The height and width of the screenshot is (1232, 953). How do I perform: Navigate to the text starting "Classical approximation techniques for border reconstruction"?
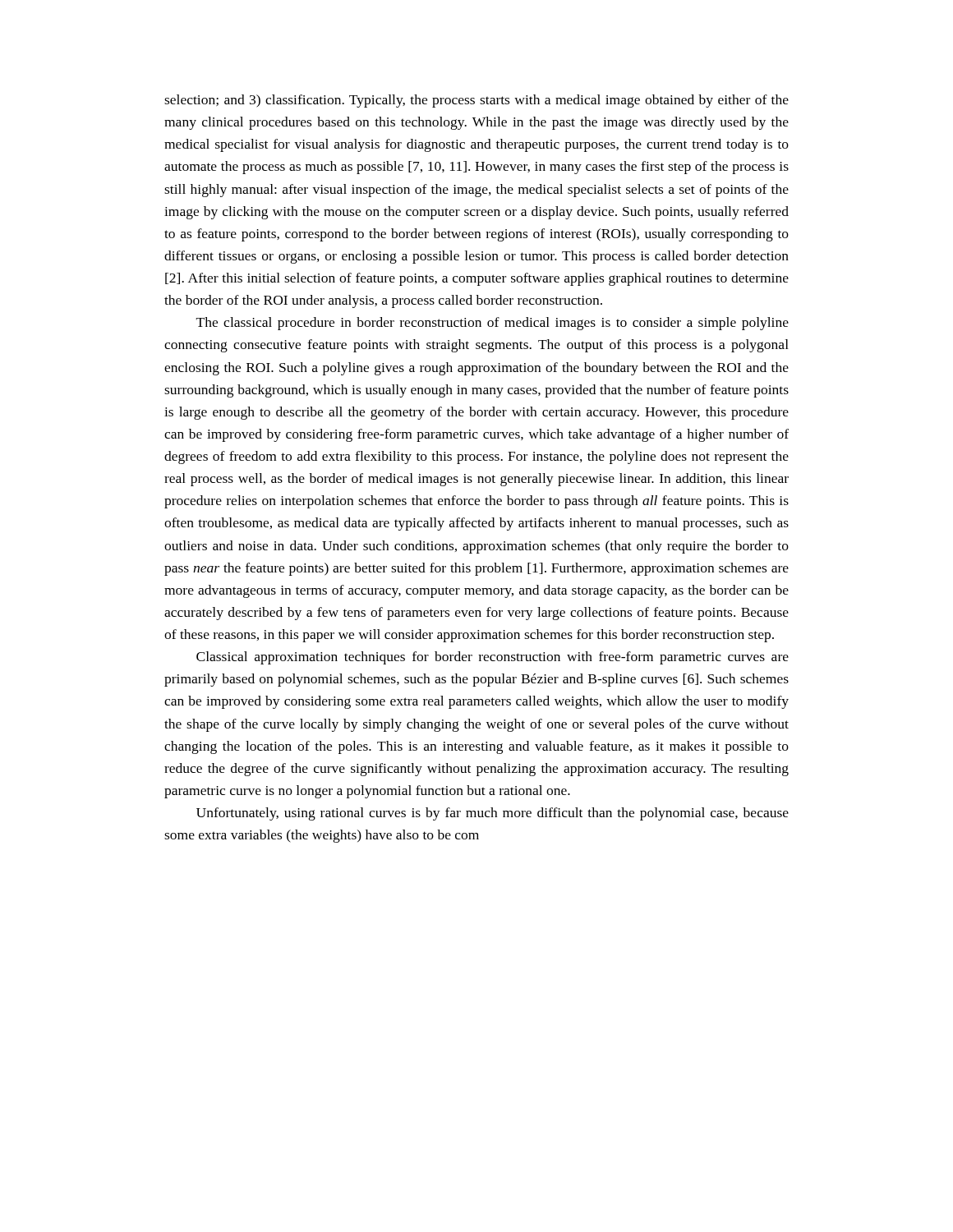point(476,724)
